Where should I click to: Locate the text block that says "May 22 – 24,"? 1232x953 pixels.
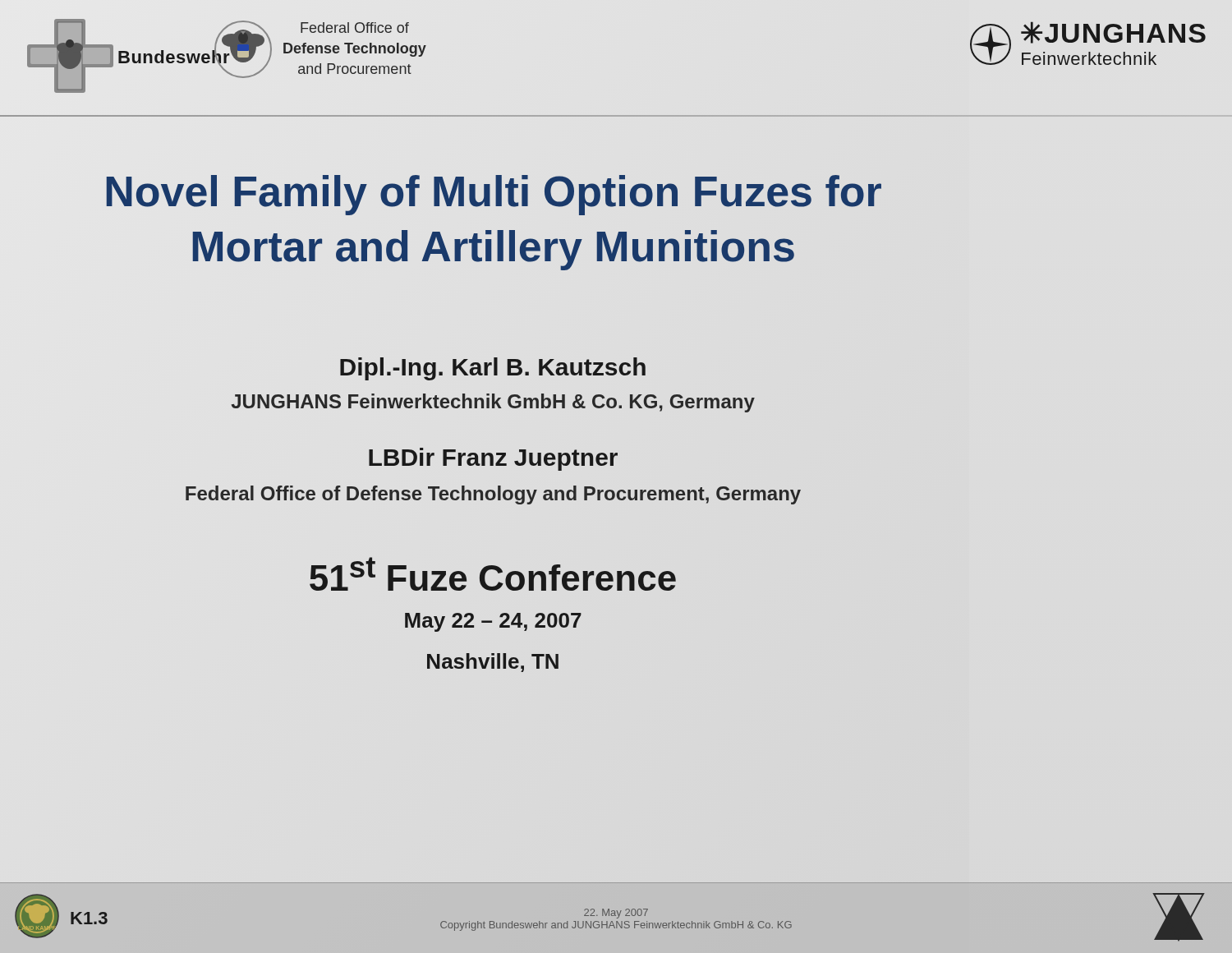493,620
